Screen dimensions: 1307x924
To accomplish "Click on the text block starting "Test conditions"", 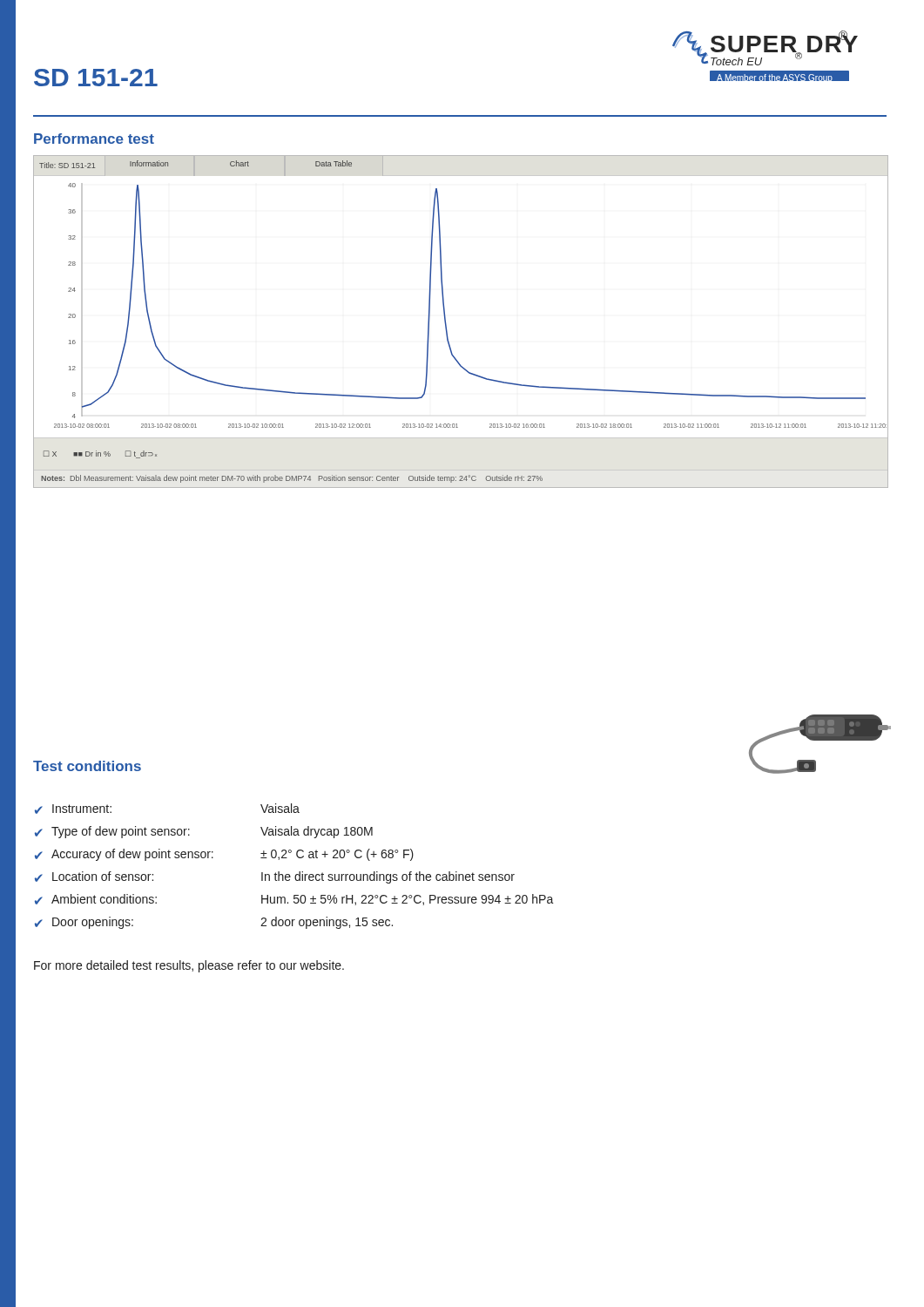I will point(87,766).
